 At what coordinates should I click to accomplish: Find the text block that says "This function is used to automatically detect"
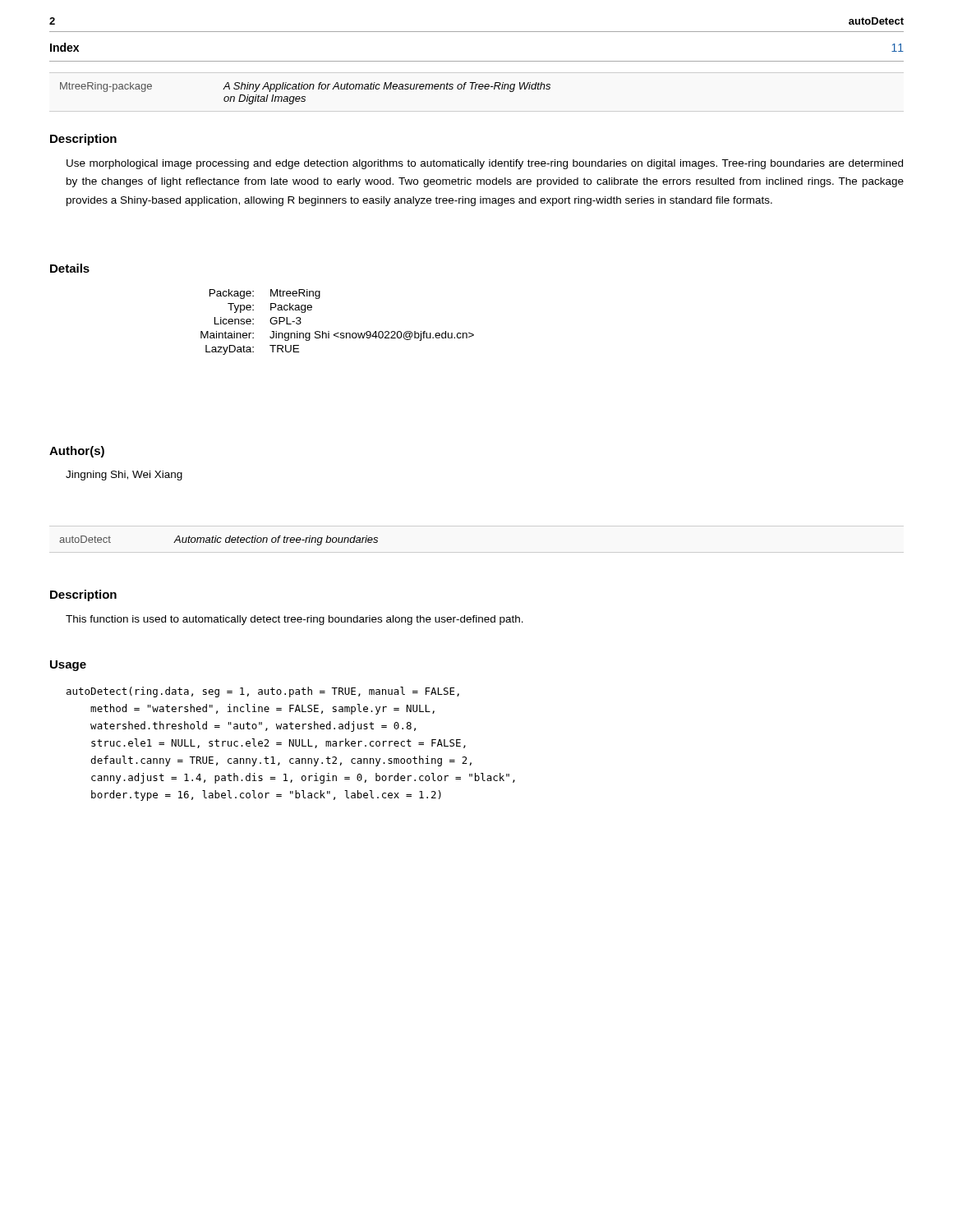pyautogui.click(x=295, y=619)
